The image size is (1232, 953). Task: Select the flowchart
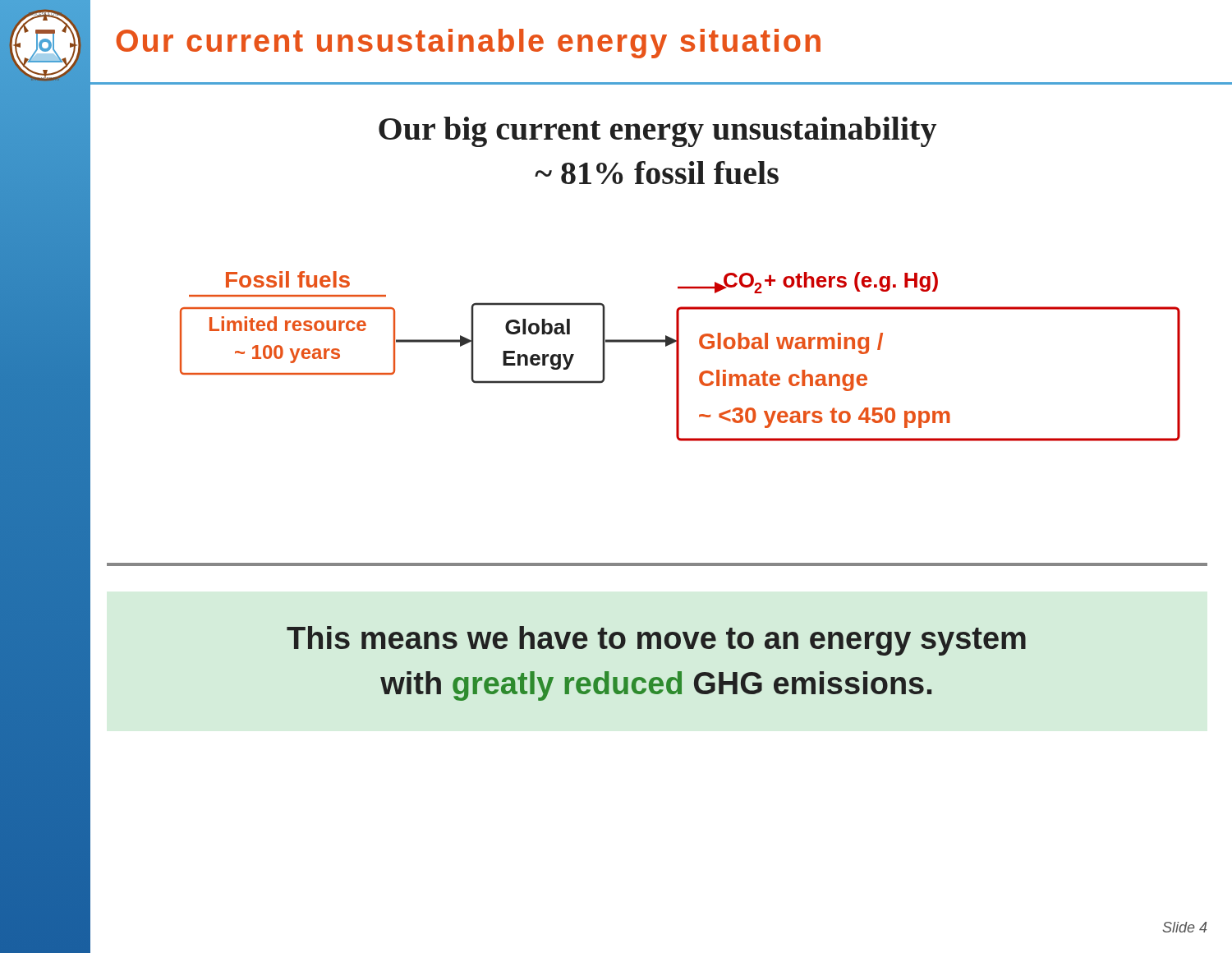pos(657,390)
